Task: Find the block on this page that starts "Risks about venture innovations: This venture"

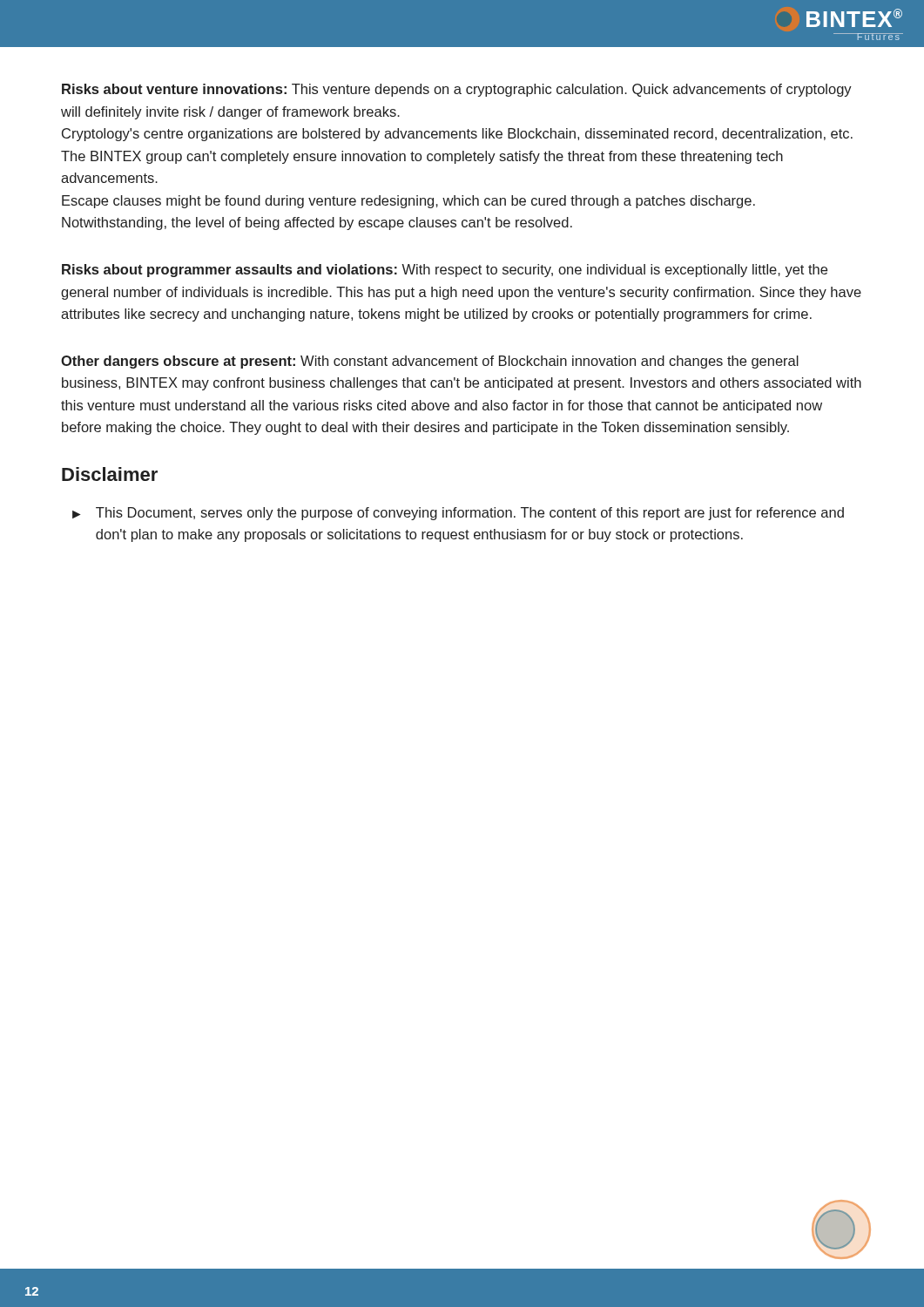Action: (457, 156)
